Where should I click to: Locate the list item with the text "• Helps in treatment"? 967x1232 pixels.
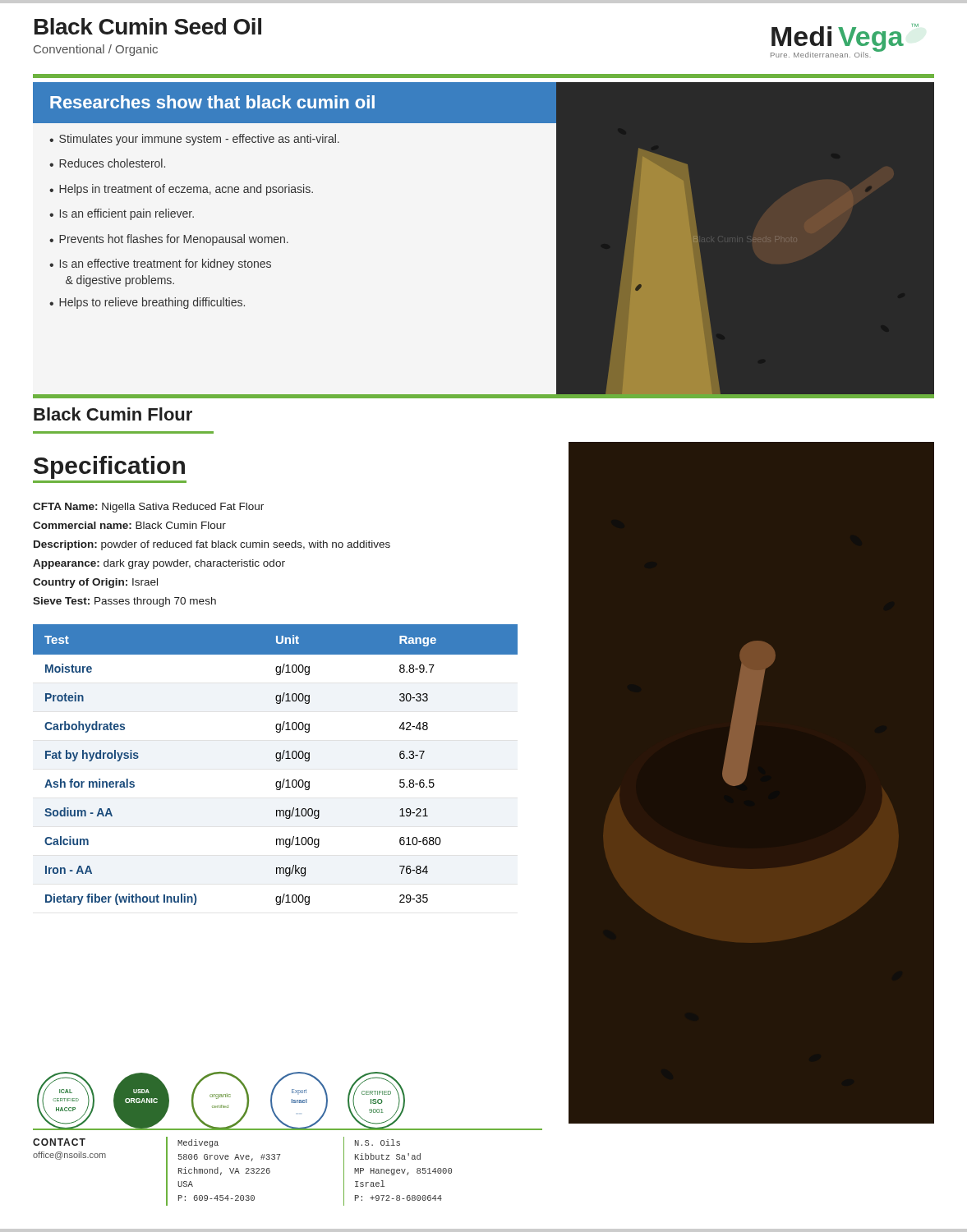tap(182, 191)
